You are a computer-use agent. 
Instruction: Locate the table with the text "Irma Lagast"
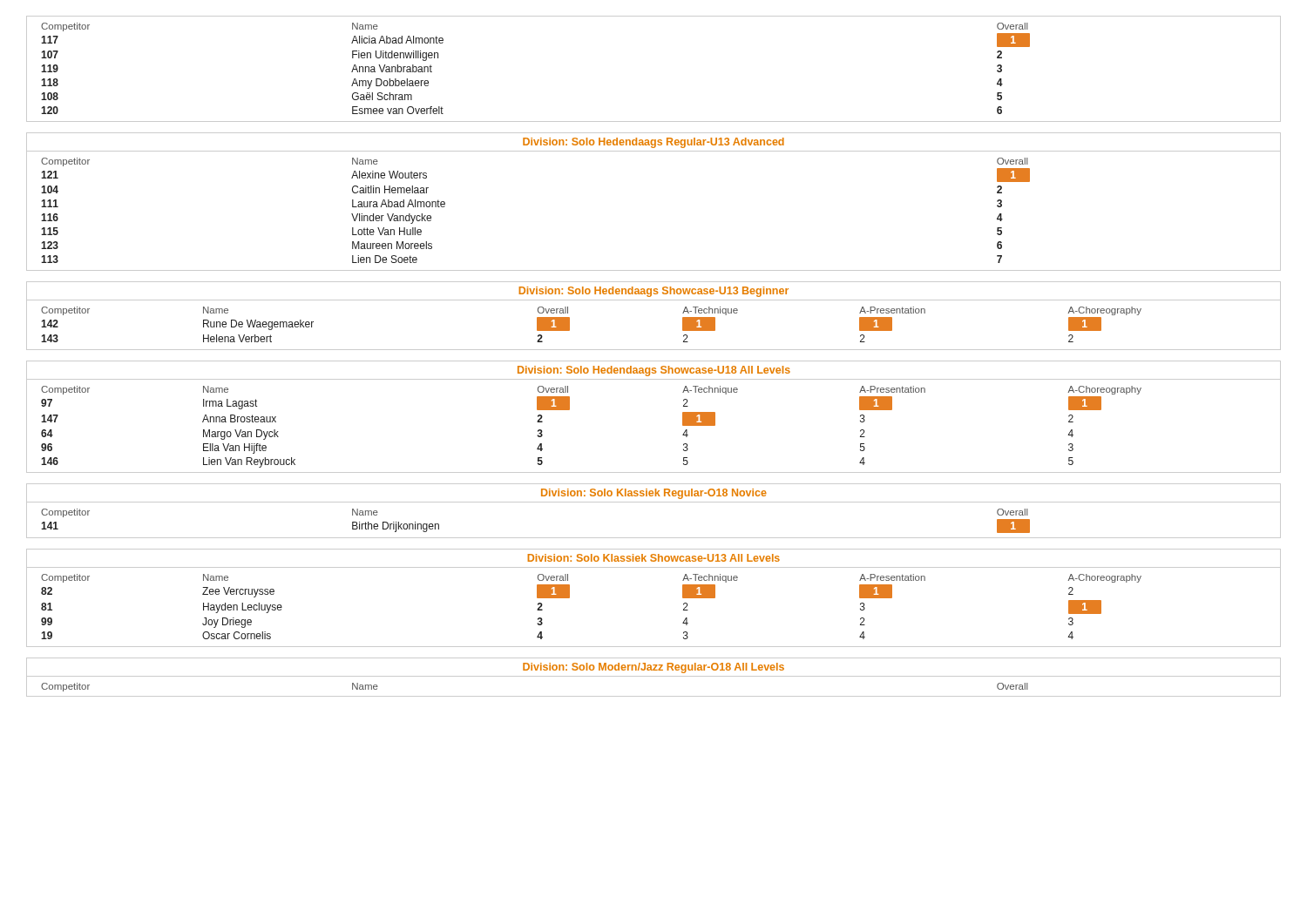(x=654, y=426)
